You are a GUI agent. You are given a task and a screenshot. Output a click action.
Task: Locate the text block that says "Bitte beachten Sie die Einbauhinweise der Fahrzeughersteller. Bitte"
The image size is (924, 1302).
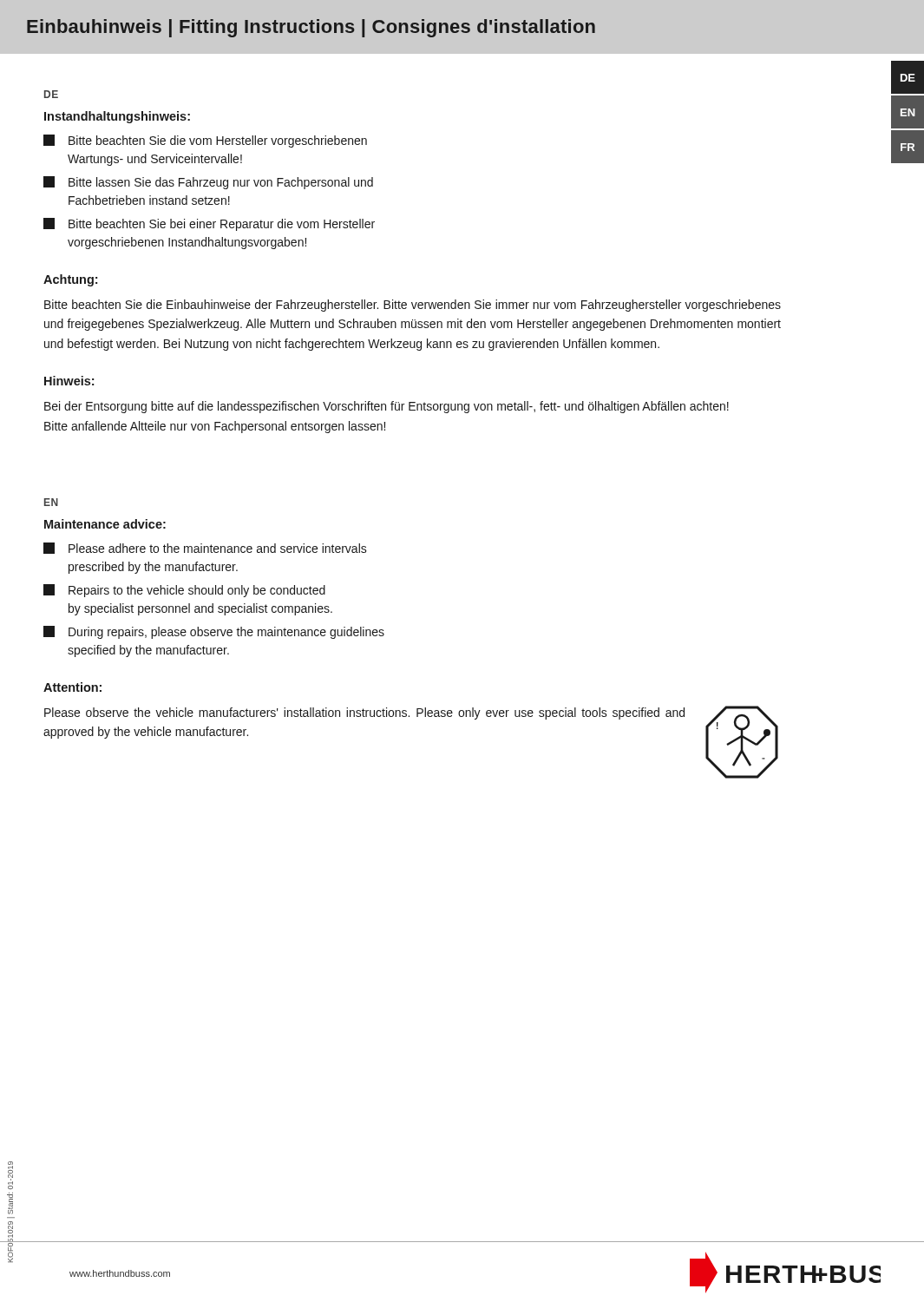(x=412, y=324)
